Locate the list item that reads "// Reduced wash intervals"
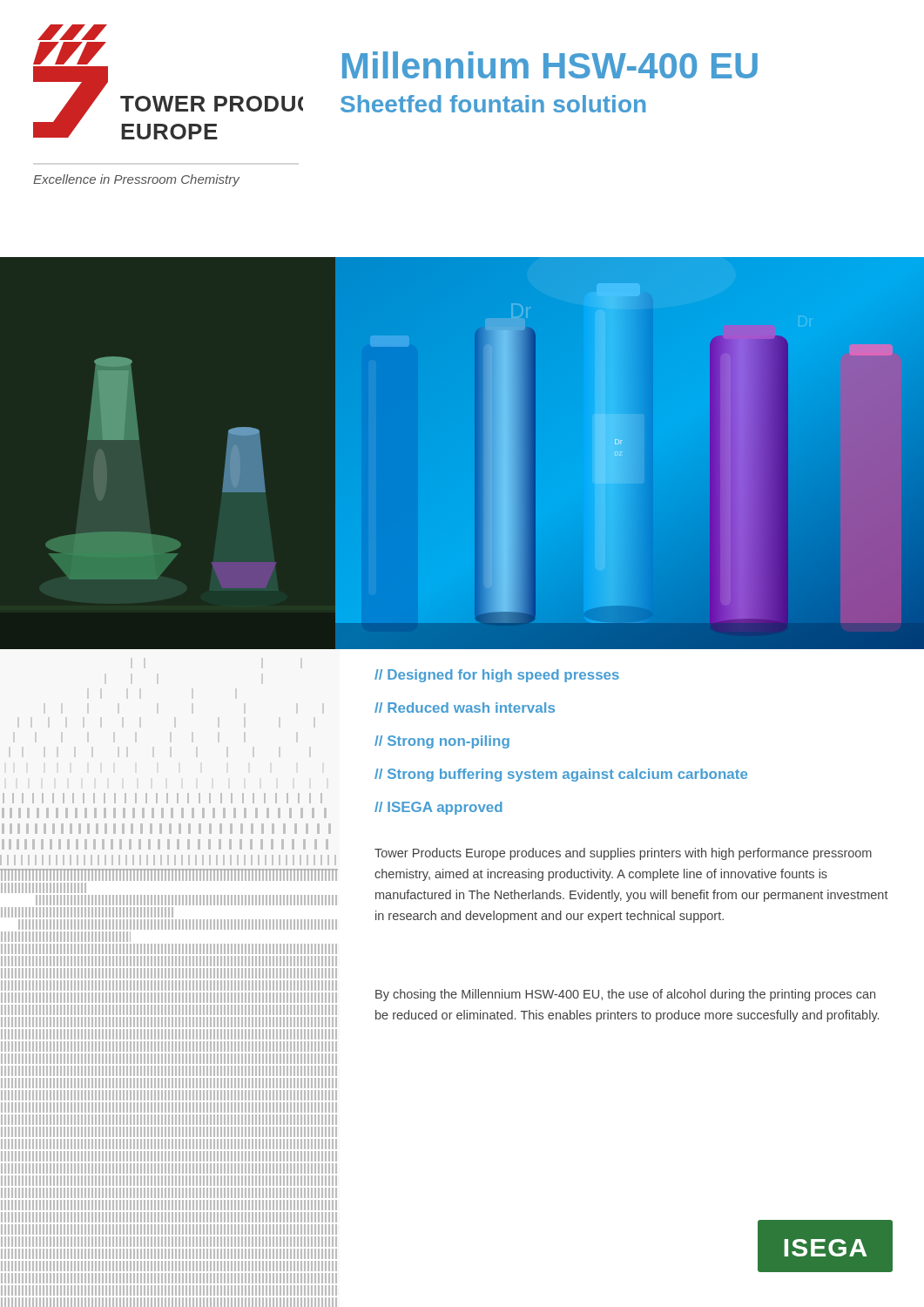The width and height of the screenshot is (924, 1307). tap(465, 708)
